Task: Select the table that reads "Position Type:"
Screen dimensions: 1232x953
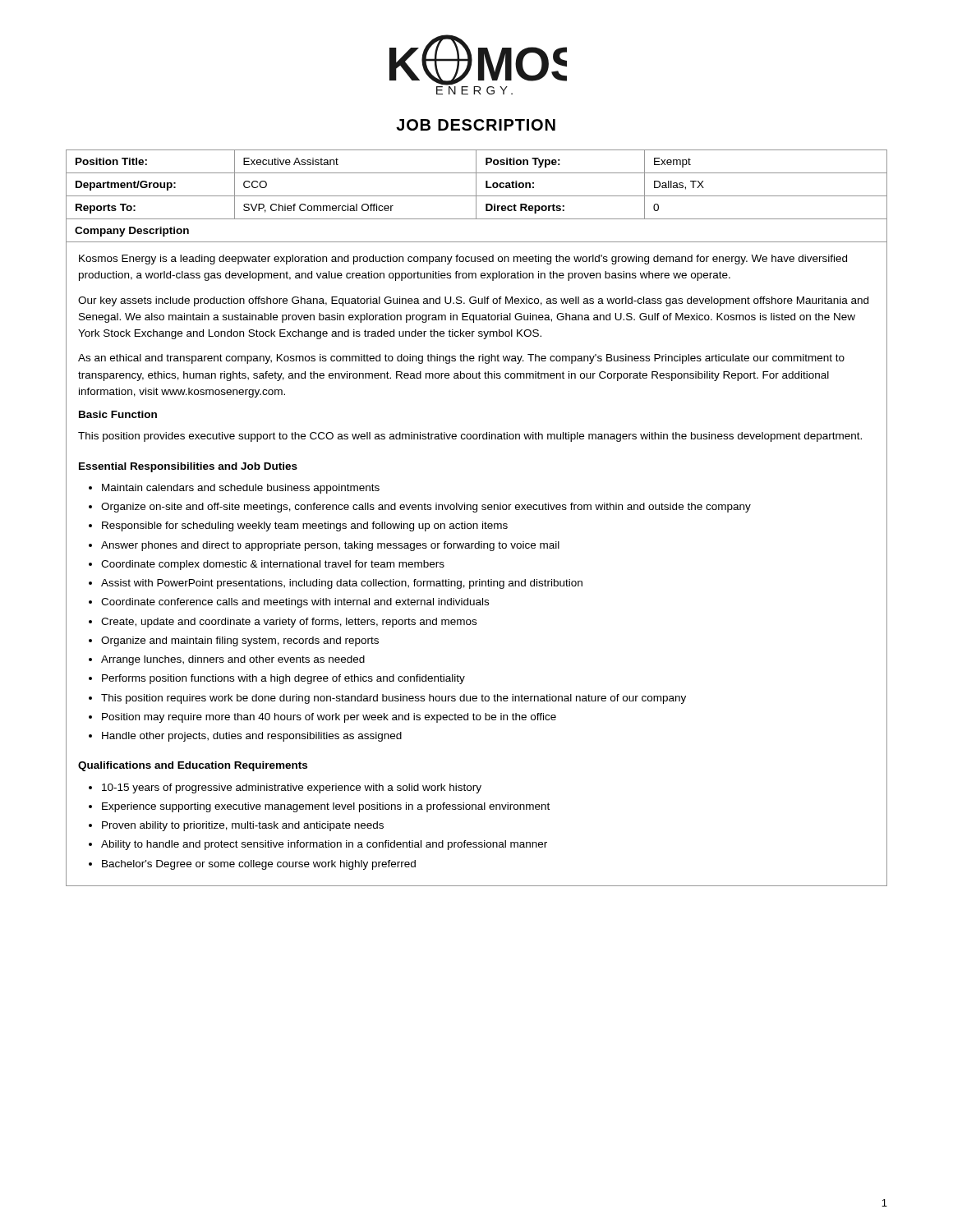Action: click(476, 196)
